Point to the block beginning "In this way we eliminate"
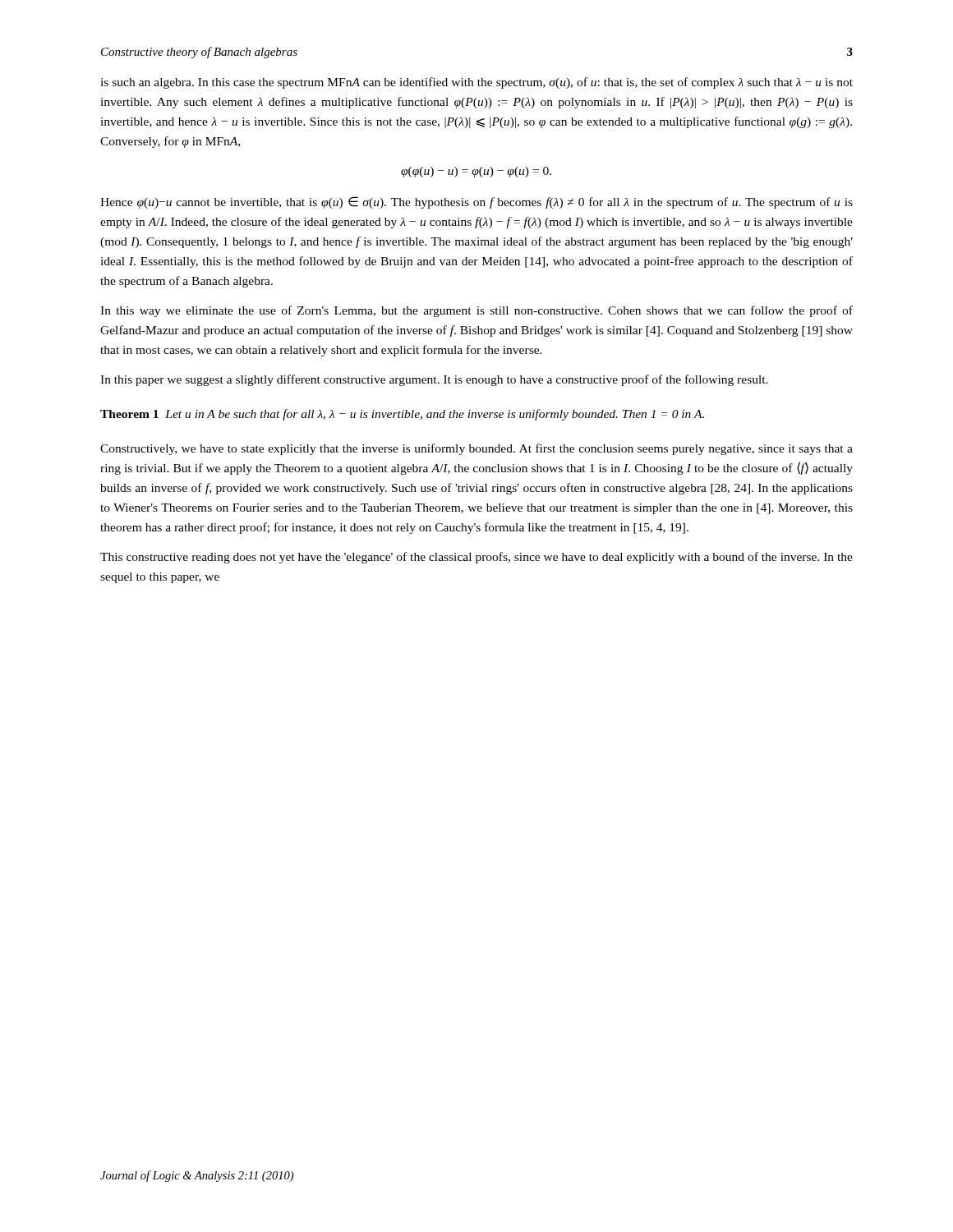This screenshot has height=1232, width=953. [476, 330]
